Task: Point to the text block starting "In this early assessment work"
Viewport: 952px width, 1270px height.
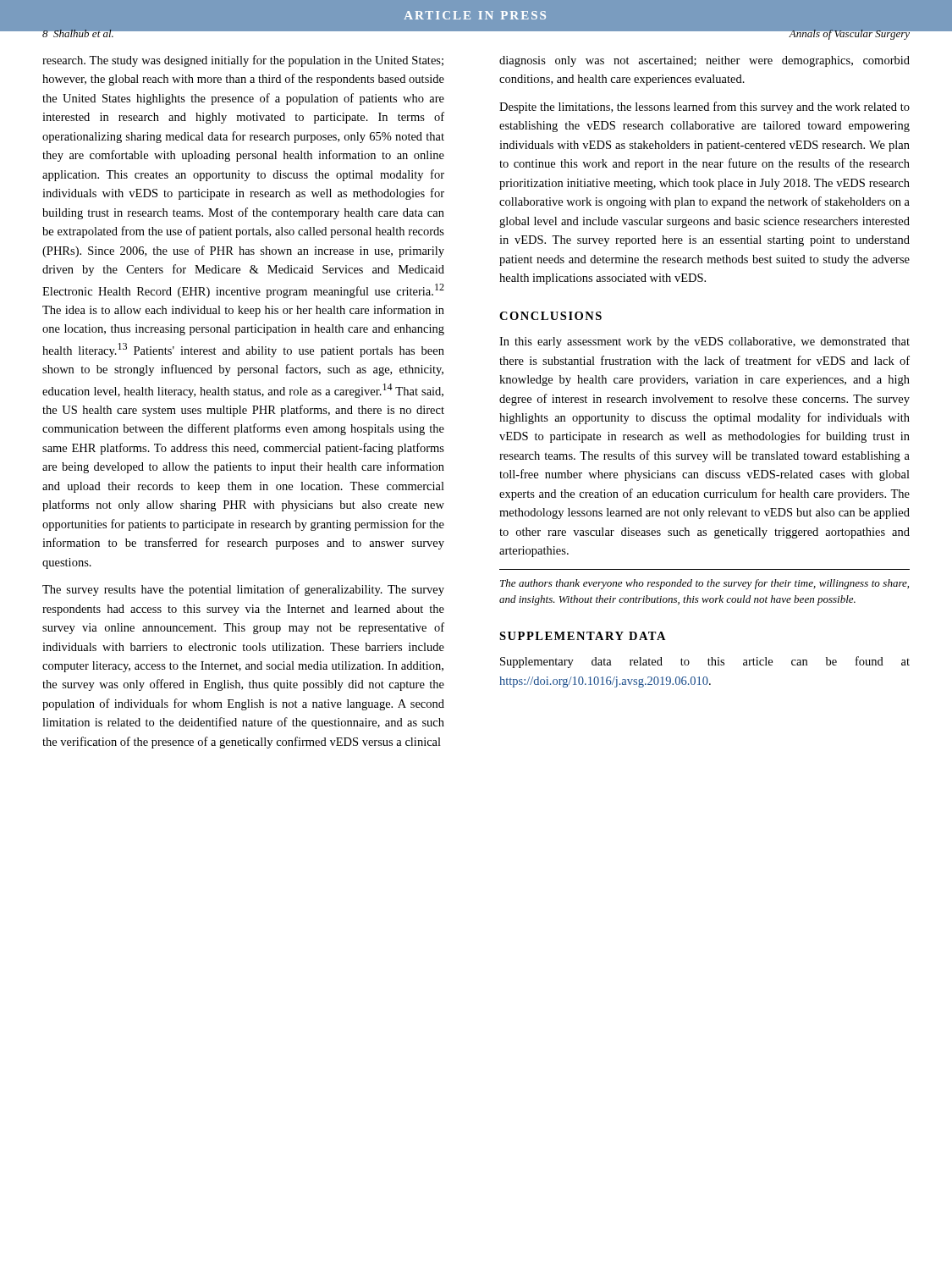Action: coord(704,446)
